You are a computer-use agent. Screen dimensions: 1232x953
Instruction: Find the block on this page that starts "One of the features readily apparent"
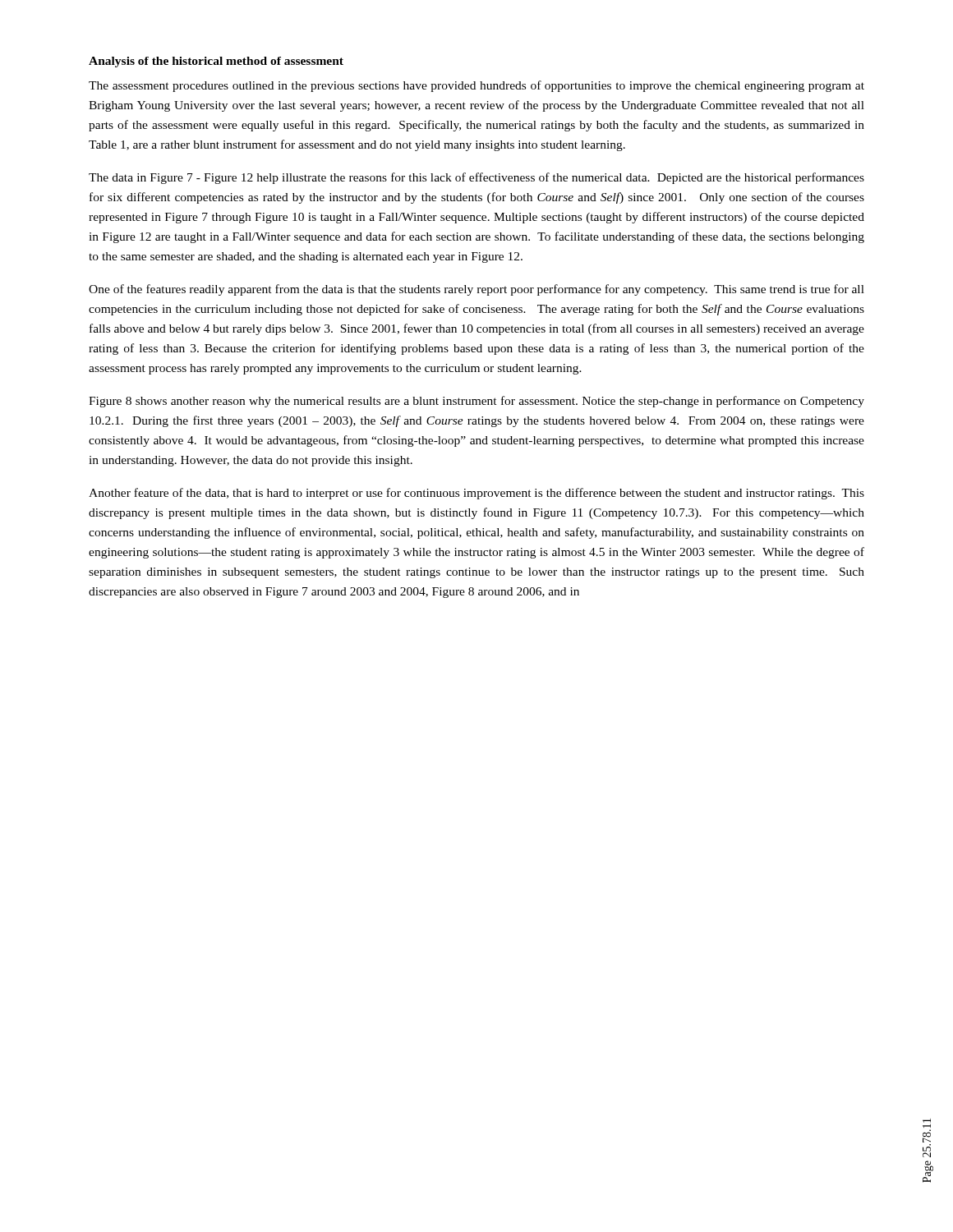pos(476,328)
